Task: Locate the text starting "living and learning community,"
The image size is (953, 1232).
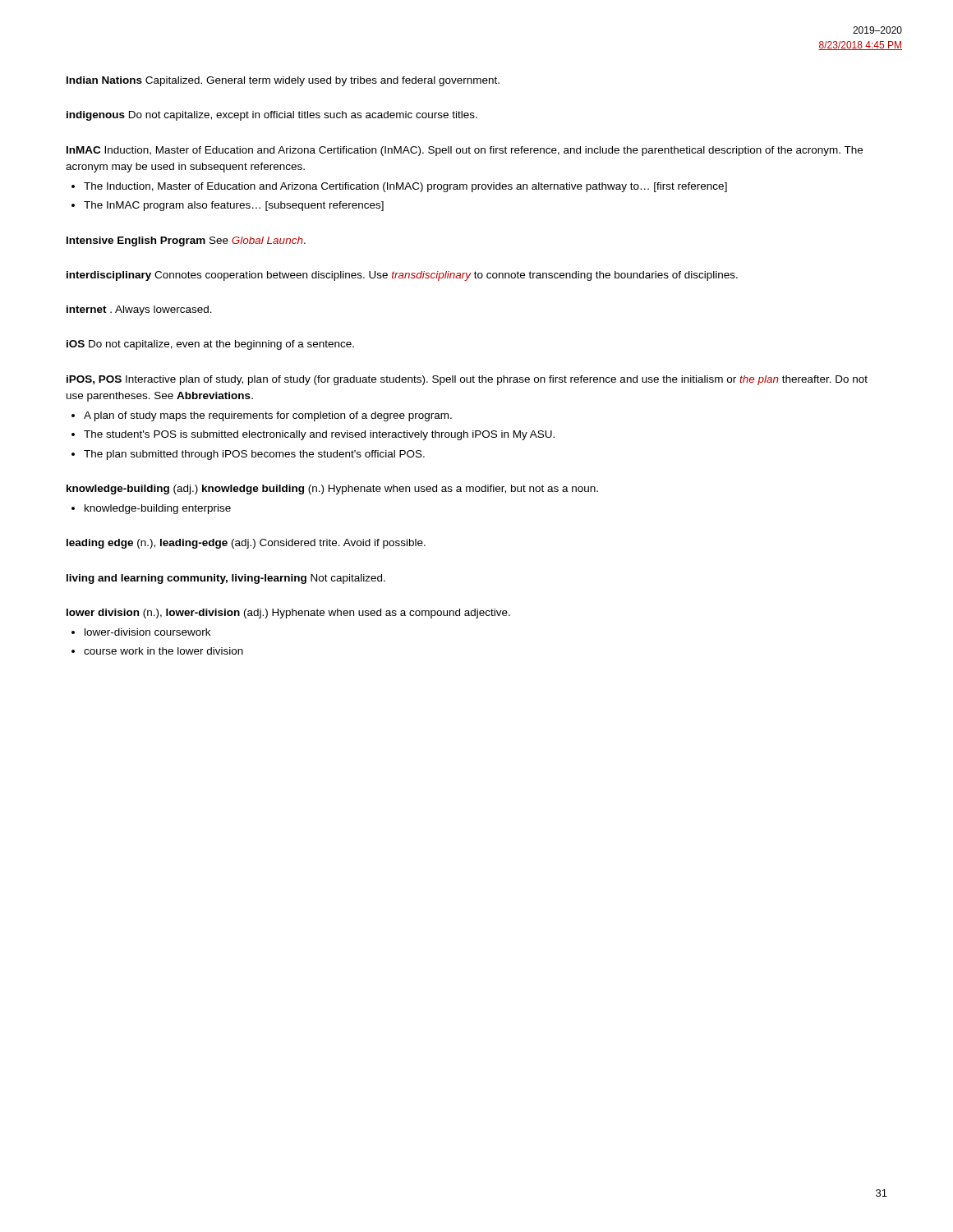Action: (226, 579)
